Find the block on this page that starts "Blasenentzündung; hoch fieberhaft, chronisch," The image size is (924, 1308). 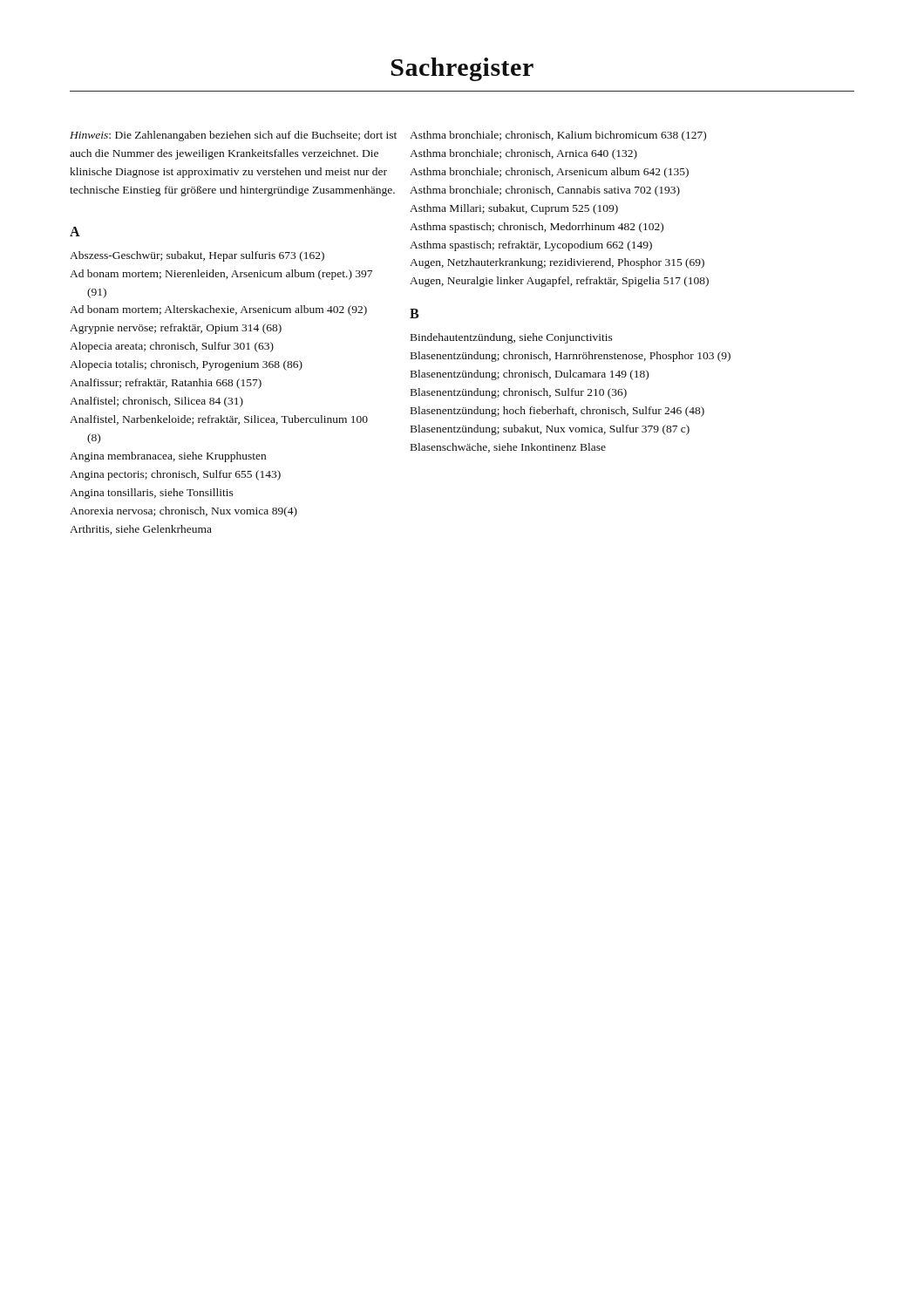(x=557, y=410)
